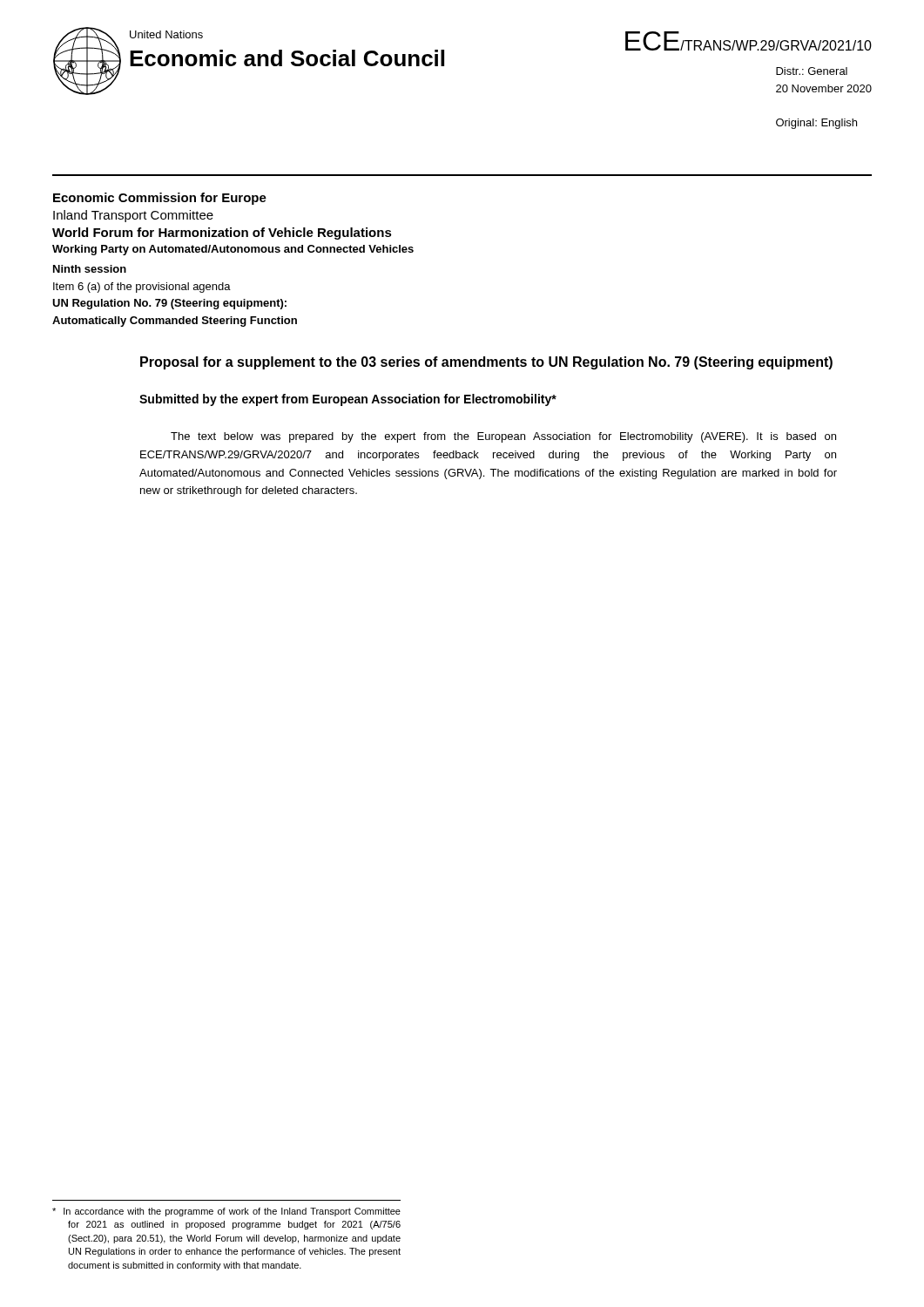Find the title on this page that starts "Economic and Social"
The width and height of the screenshot is (924, 1307).
pyautogui.click(x=287, y=58)
